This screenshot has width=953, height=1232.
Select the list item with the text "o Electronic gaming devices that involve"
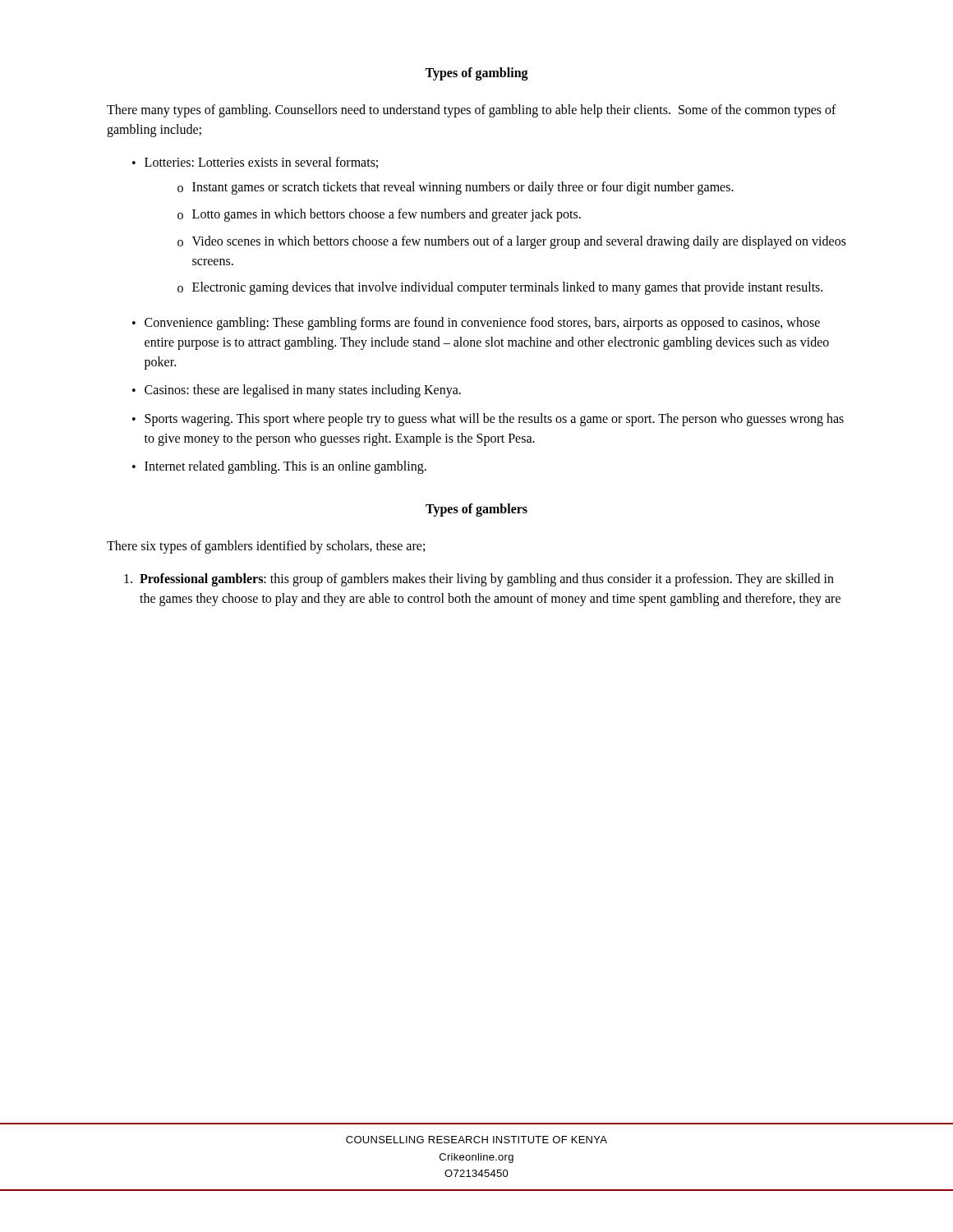[512, 288]
